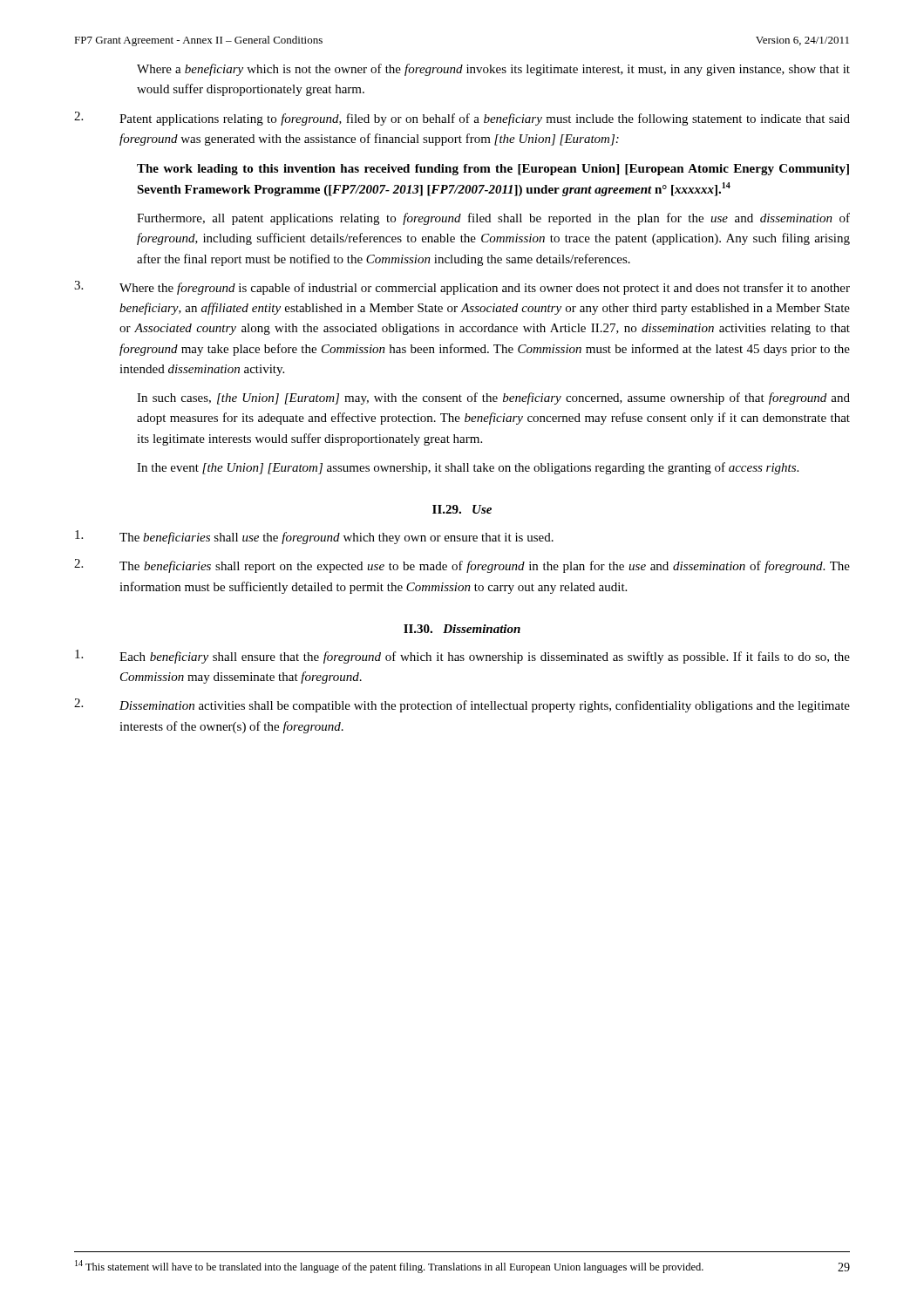
Task: Navigate to the text block starting "2. Dissemination activities shall"
Action: 462,716
